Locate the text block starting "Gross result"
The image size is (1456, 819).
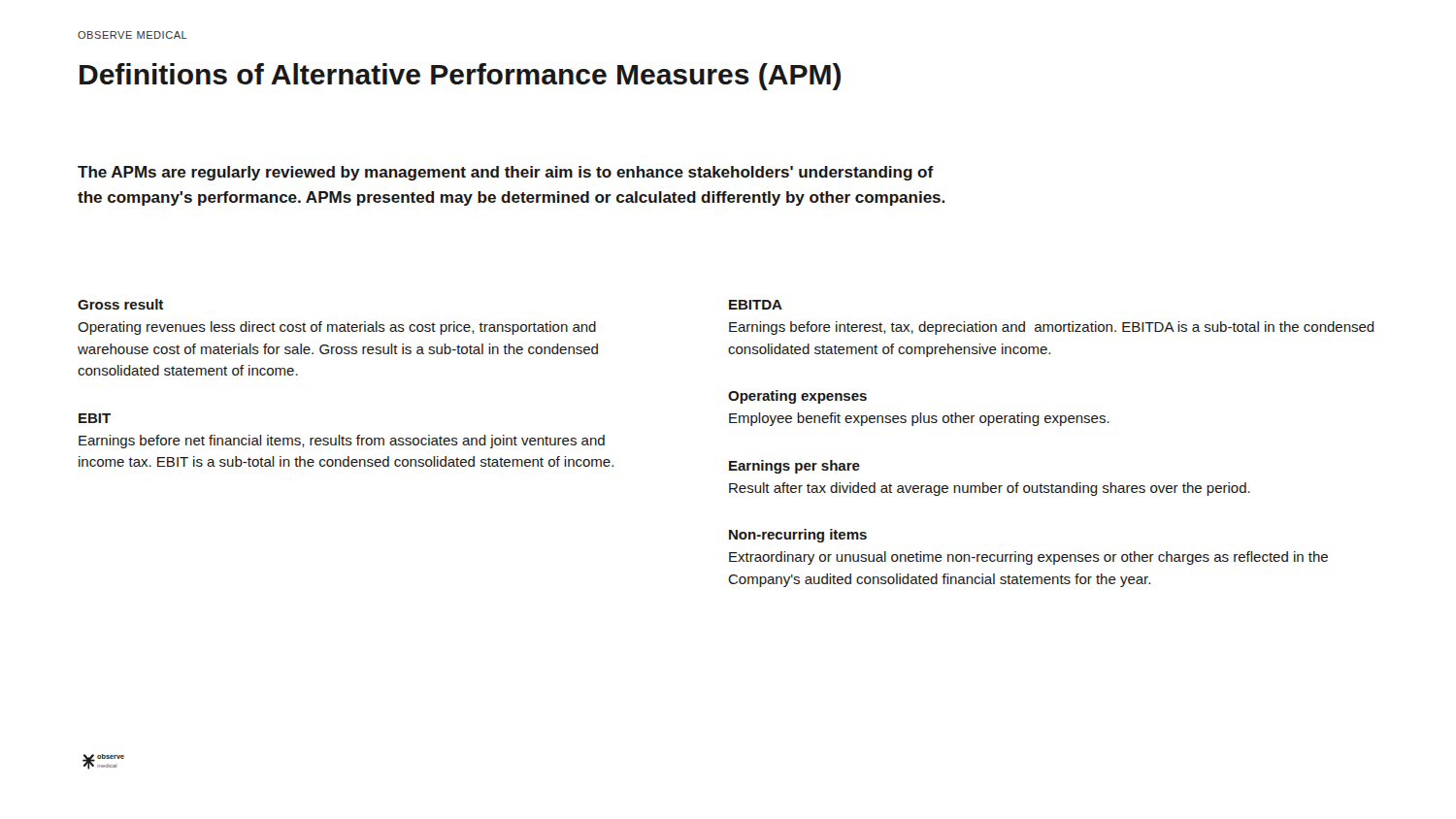coord(120,304)
